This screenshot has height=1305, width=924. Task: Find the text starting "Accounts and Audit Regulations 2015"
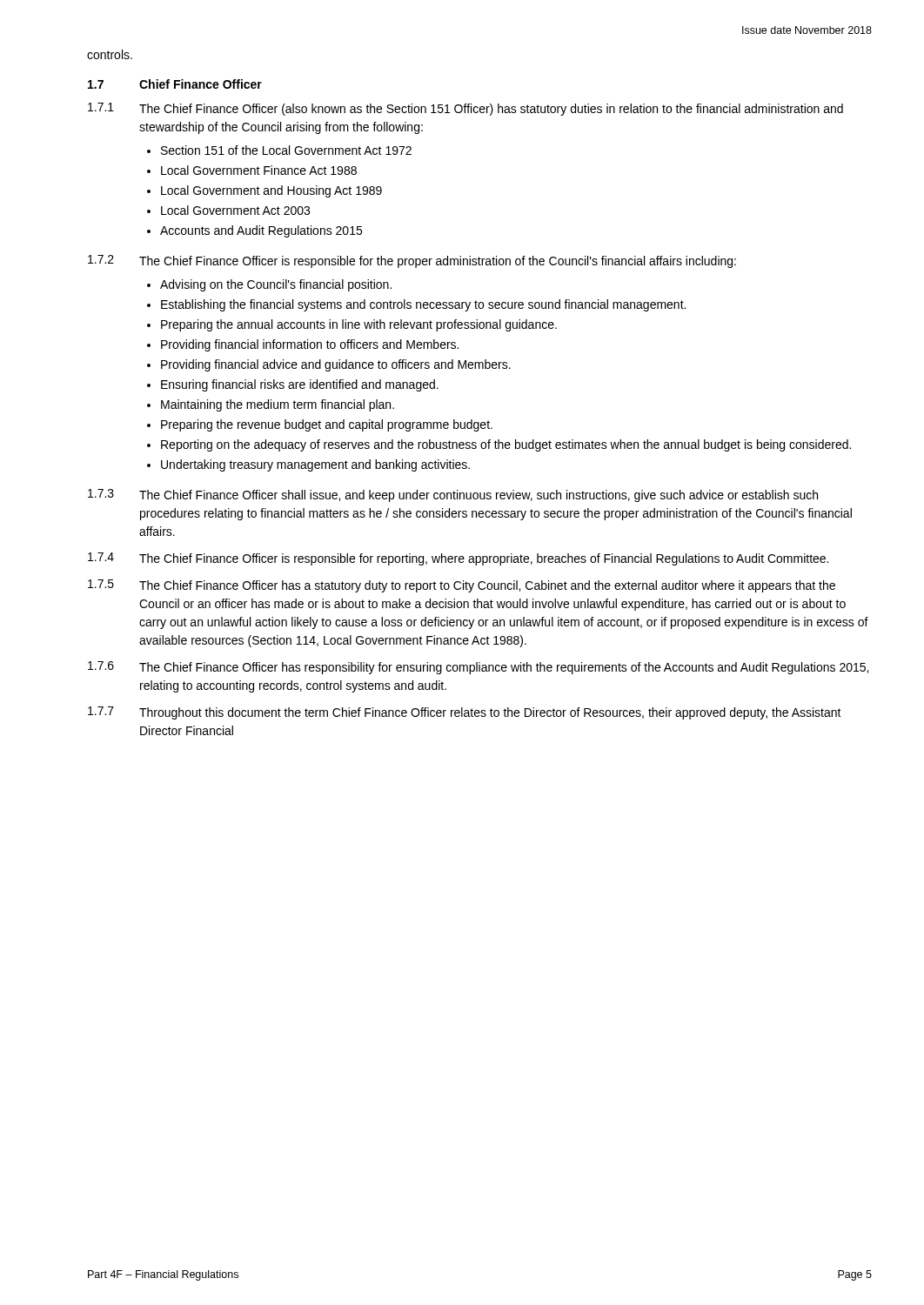(x=261, y=231)
